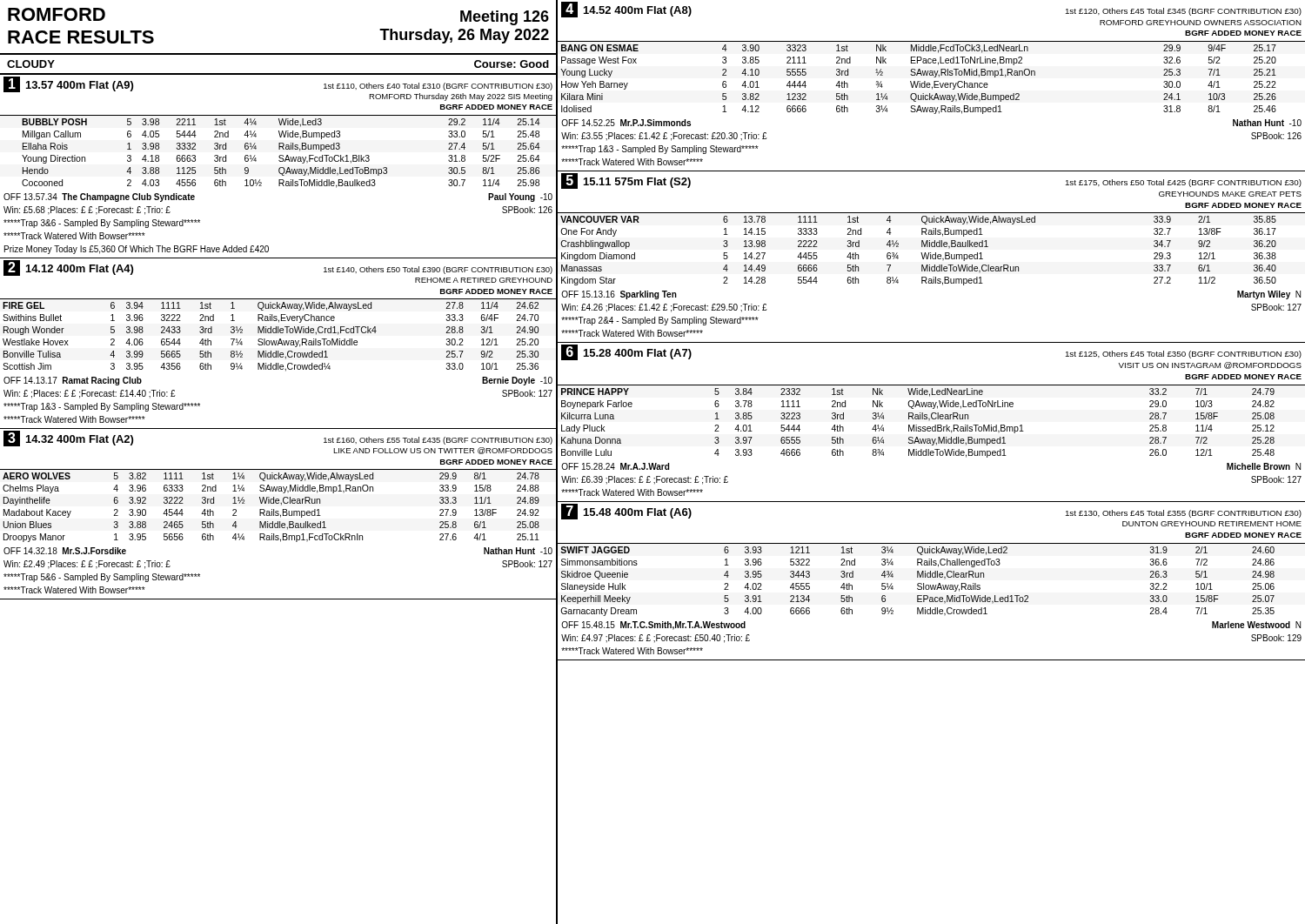Locate the table with the text "Rough Wonder"
This screenshot has width=1305, height=924.
coord(278,336)
